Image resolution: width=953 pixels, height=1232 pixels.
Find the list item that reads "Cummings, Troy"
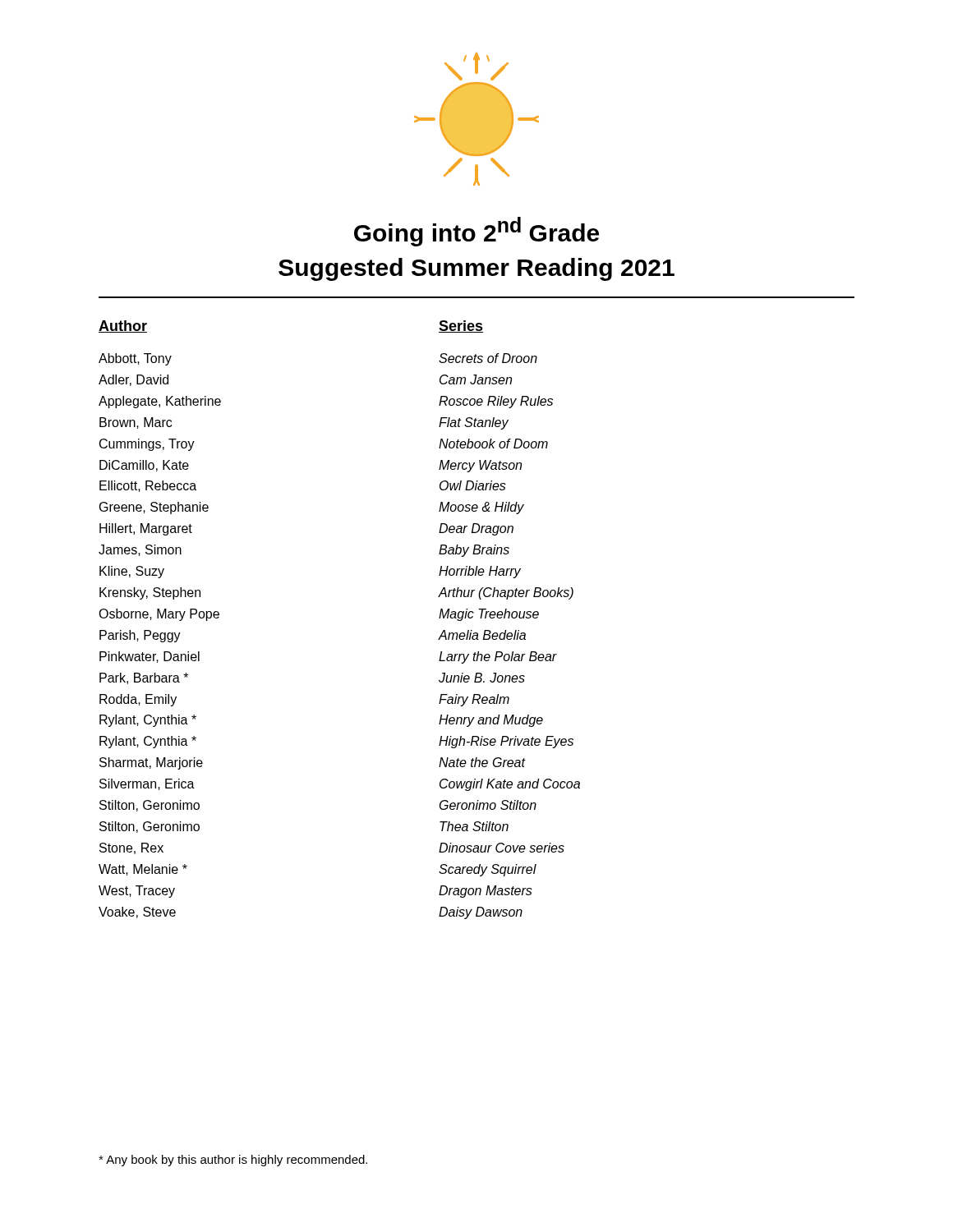(146, 444)
